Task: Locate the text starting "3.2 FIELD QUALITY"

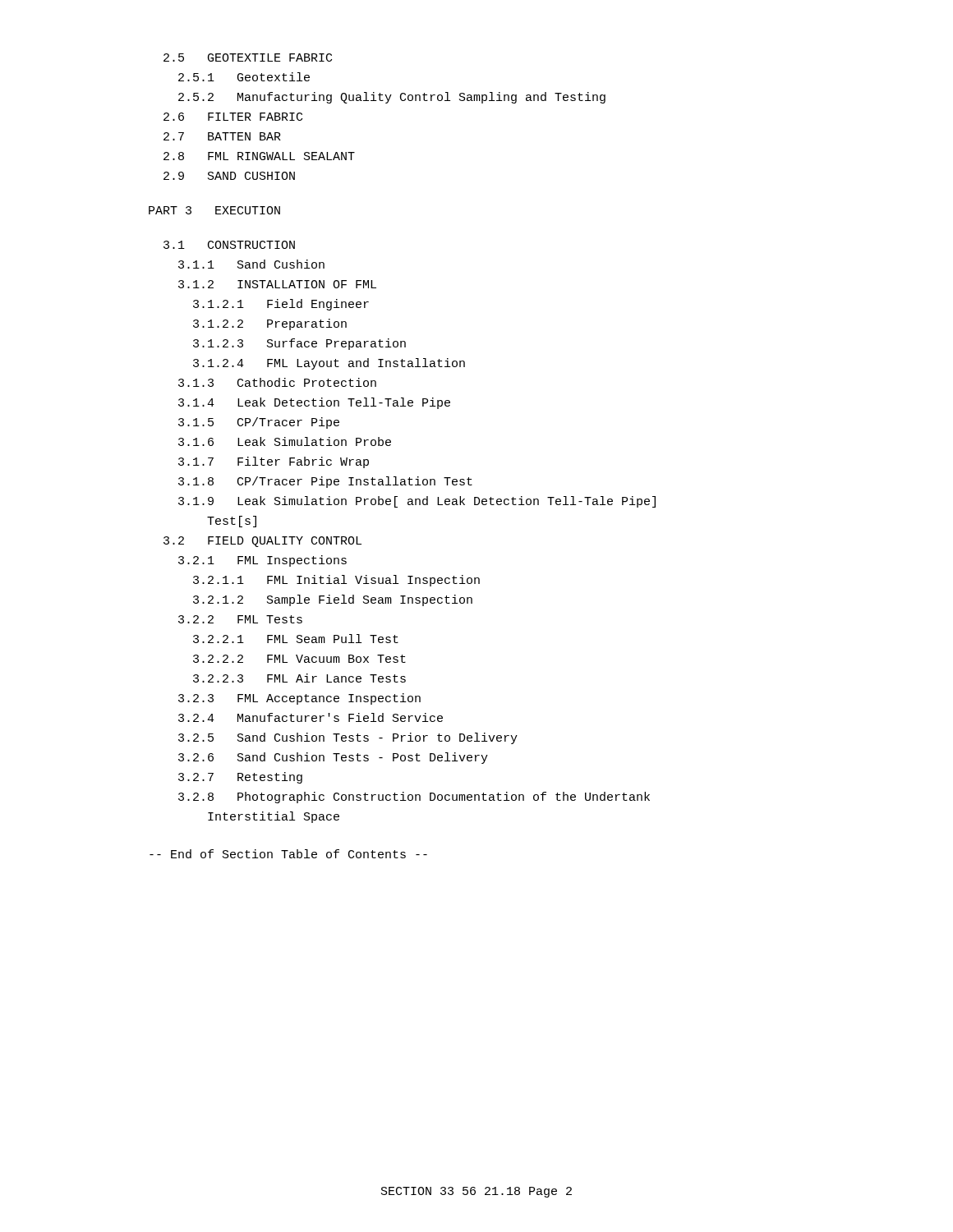Action: coord(255,542)
